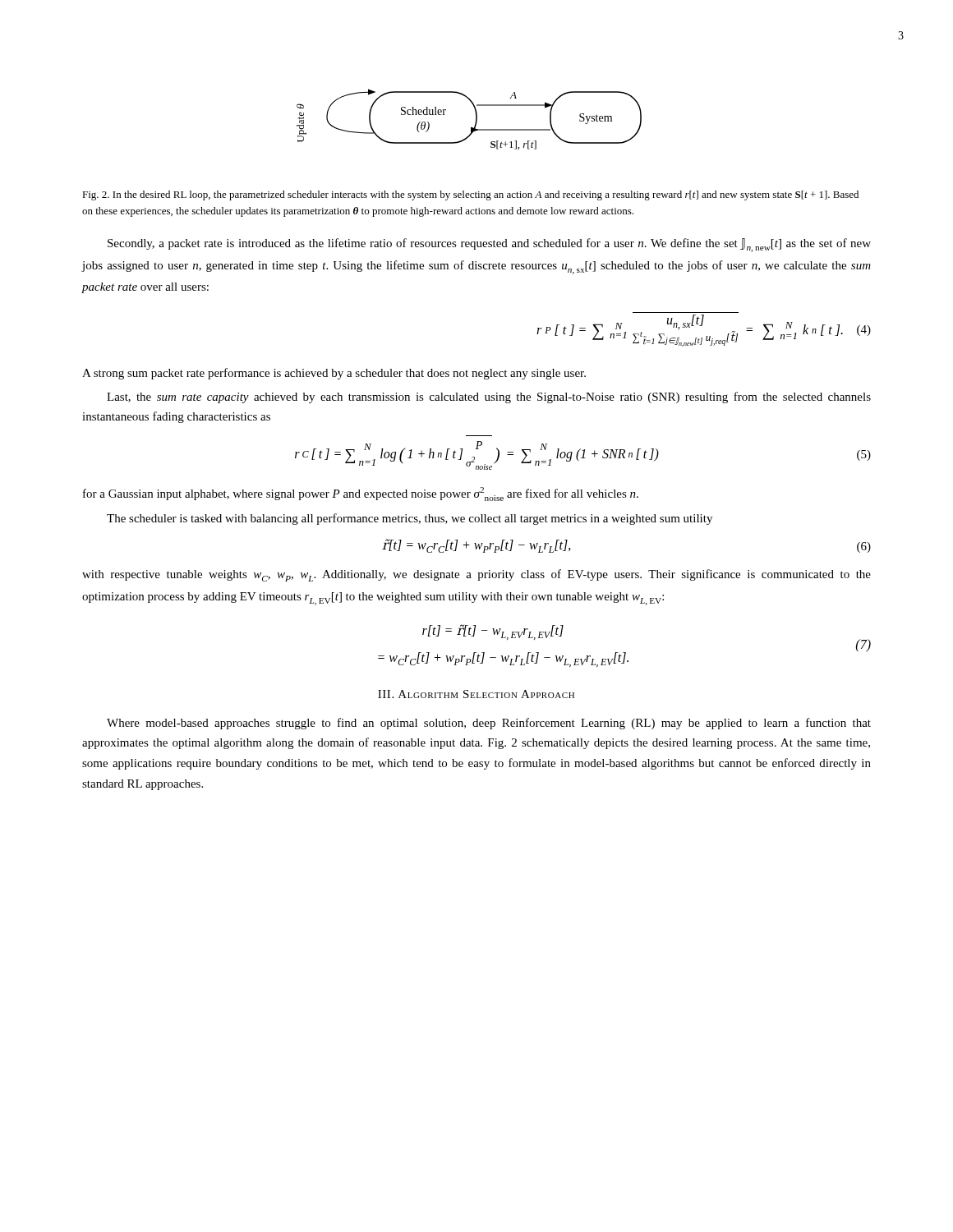Find the block on this page that starts "A strong sum packet rate performance"
The height and width of the screenshot is (1232, 953).
[x=334, y=373]
